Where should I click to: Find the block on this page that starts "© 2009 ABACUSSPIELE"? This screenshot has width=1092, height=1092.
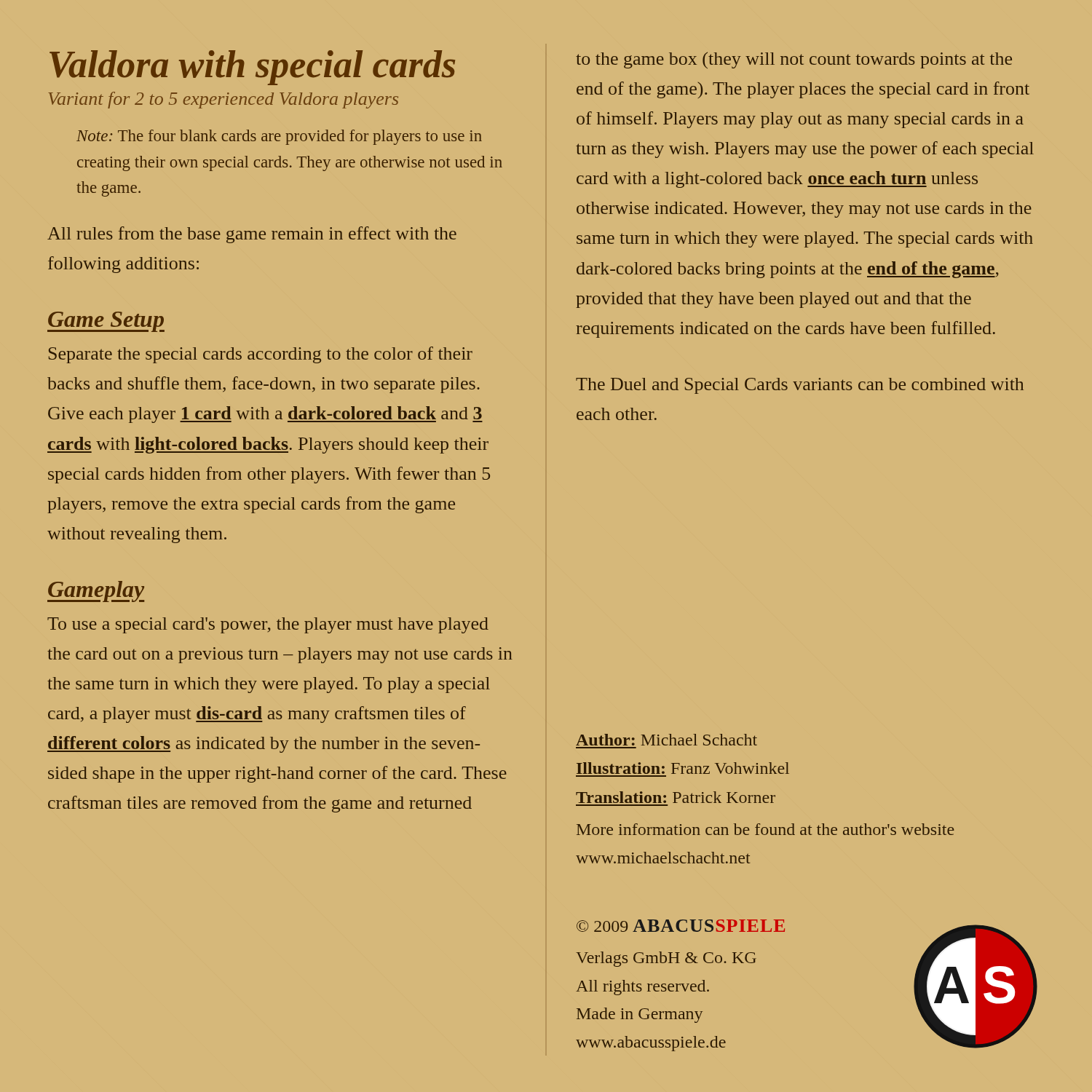tap(810, 974)
